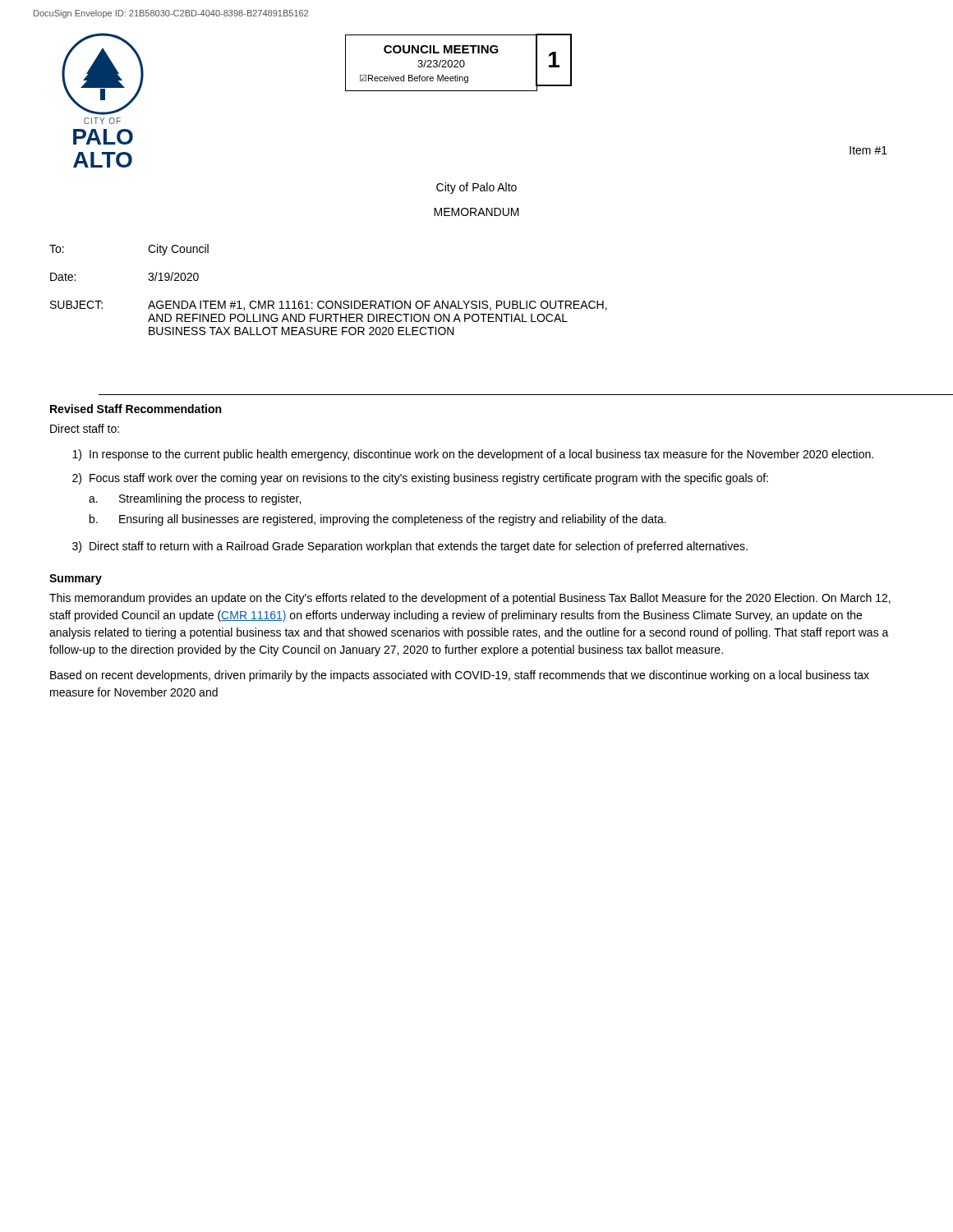Click on the text that says "Date: 3/19/2020"
The width and height of the screenshot is (953, 1232).
[x=62, y=276]
